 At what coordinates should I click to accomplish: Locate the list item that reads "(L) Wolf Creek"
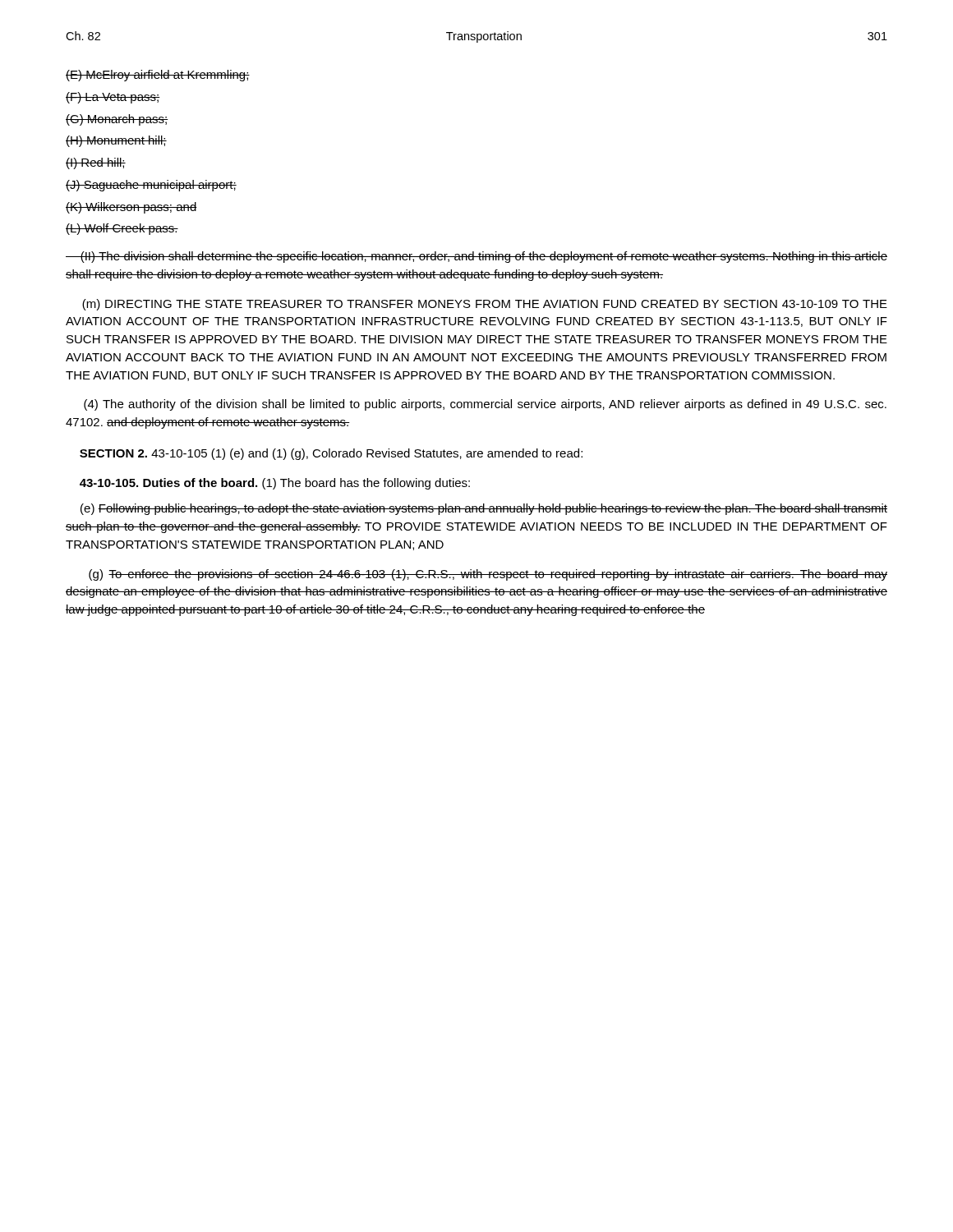[x=122, y=228]
